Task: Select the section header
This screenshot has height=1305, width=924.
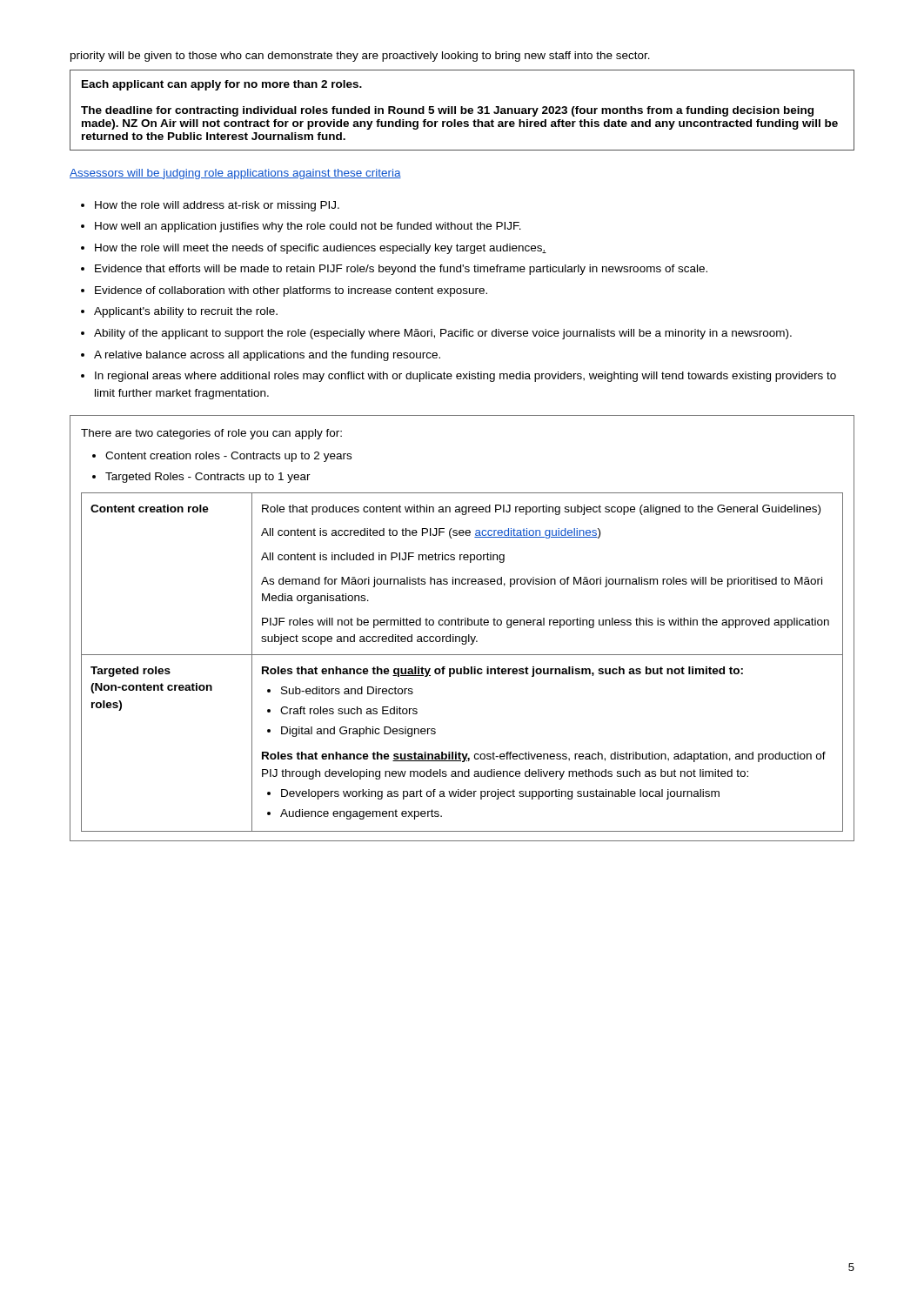Action: click(x=235, y=172)
